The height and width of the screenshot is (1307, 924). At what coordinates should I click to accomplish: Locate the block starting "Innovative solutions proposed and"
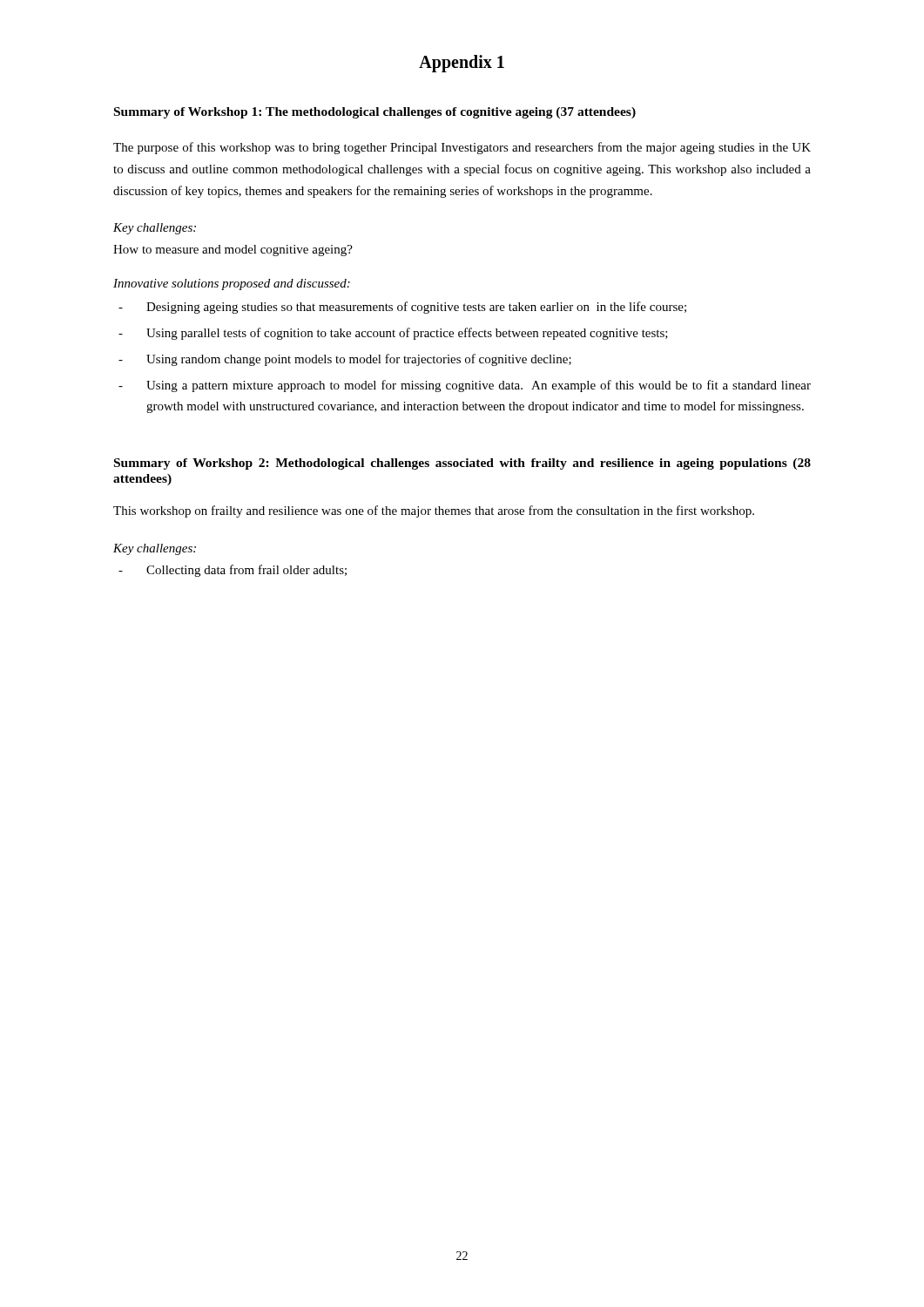click(x=232, y=283)
